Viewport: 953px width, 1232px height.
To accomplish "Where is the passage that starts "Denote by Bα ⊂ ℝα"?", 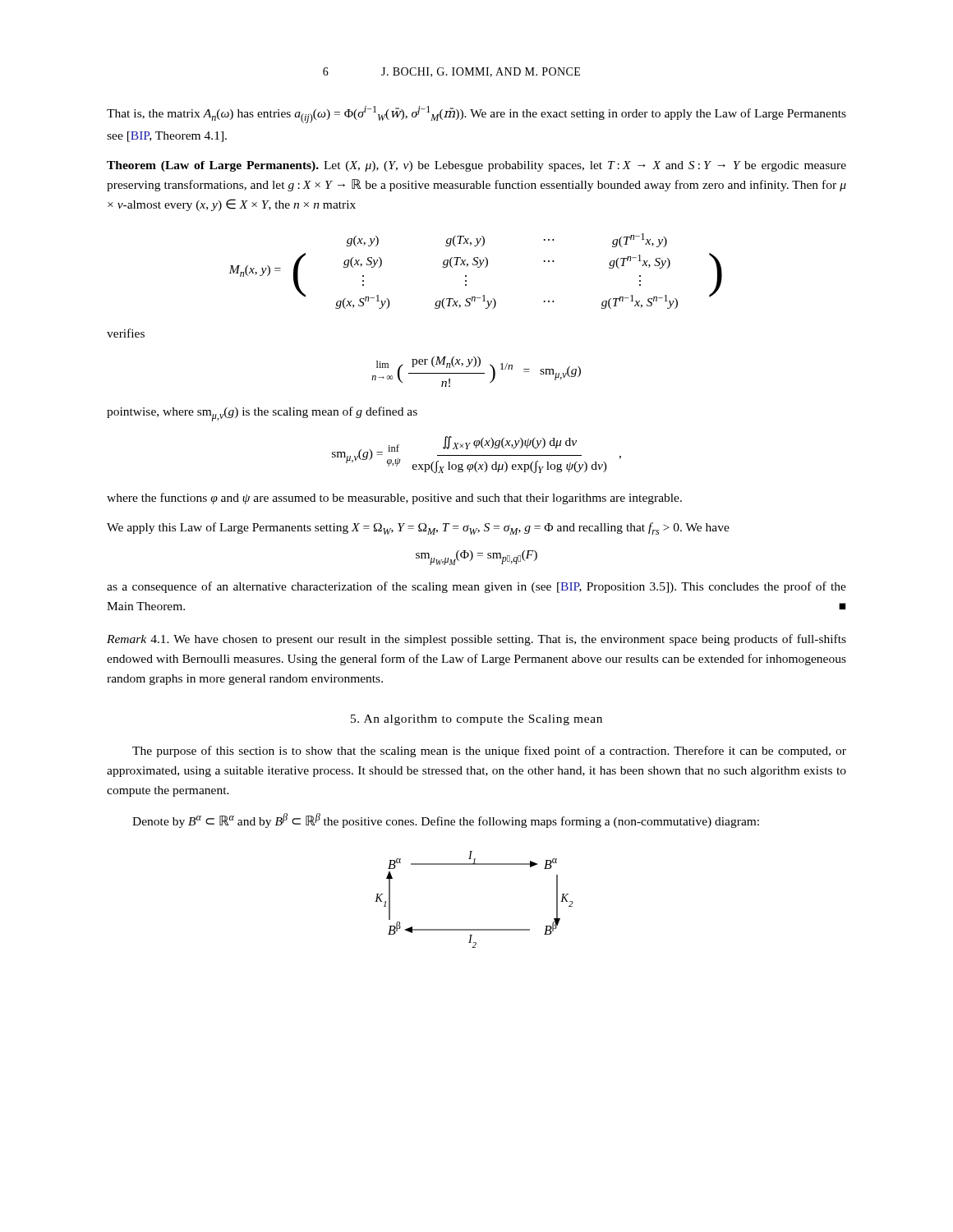I will click(446, 820).
